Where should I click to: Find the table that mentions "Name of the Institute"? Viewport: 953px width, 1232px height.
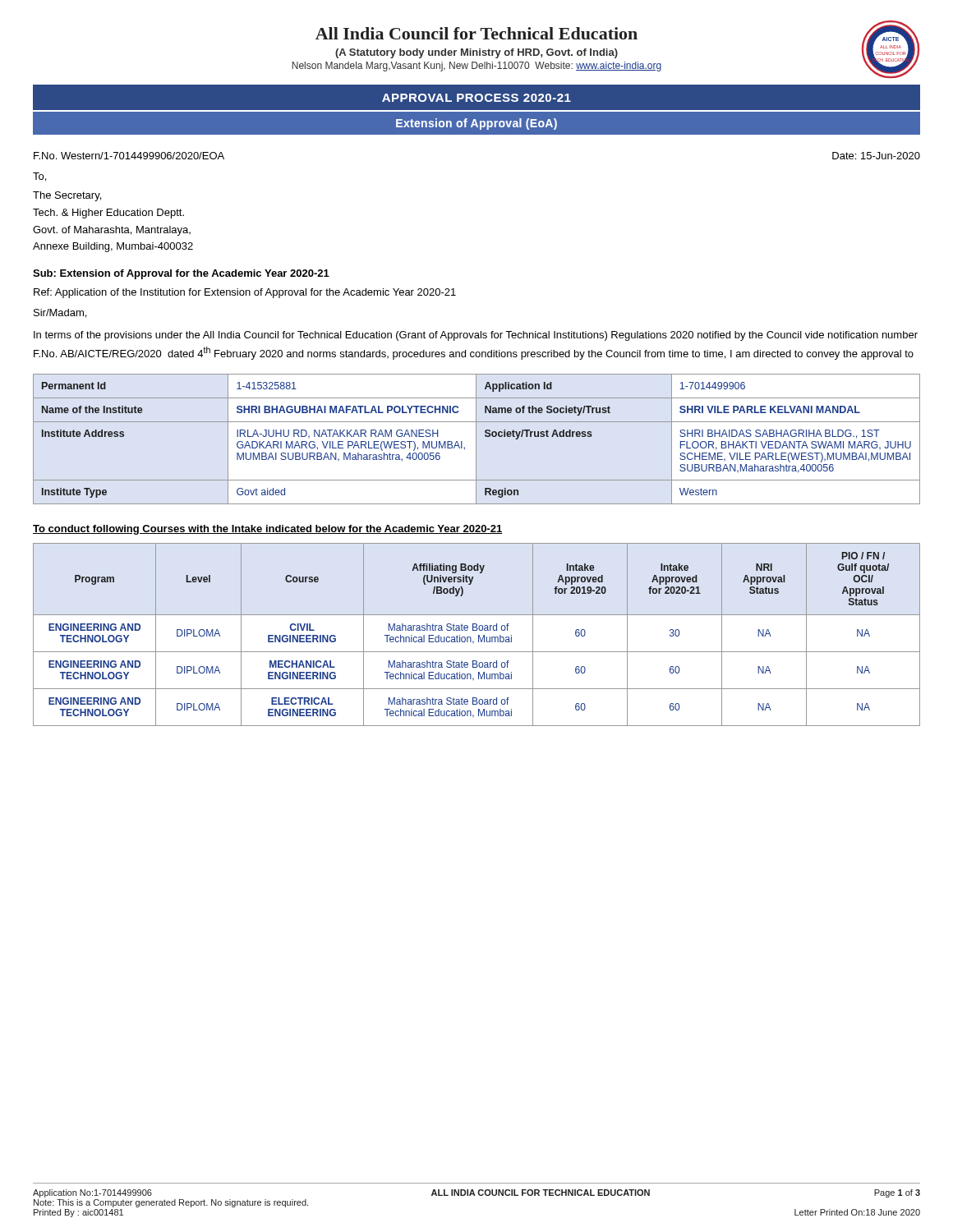pyautogui.click(x=476, y=439)
